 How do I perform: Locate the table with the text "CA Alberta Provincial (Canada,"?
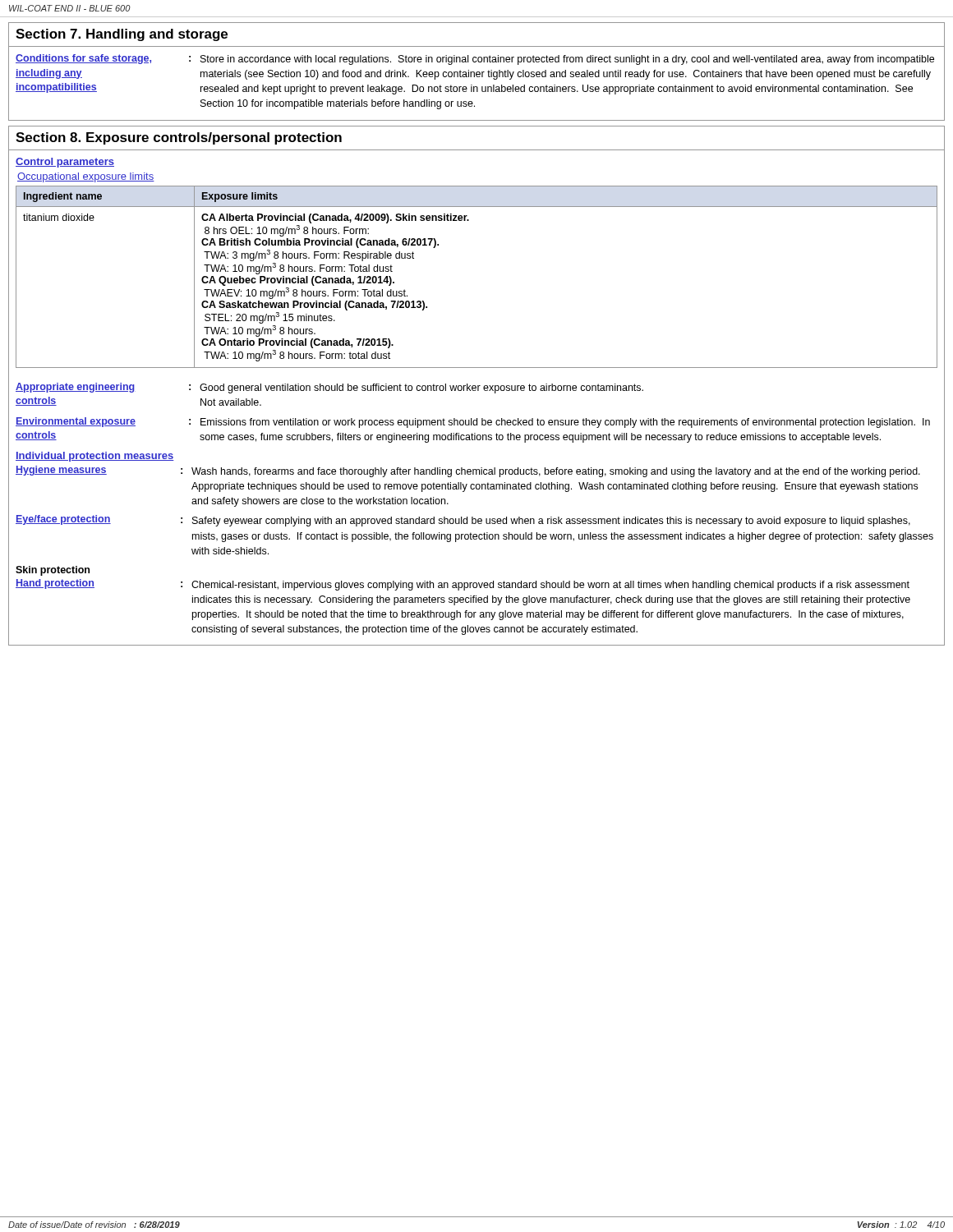(476, 276)
